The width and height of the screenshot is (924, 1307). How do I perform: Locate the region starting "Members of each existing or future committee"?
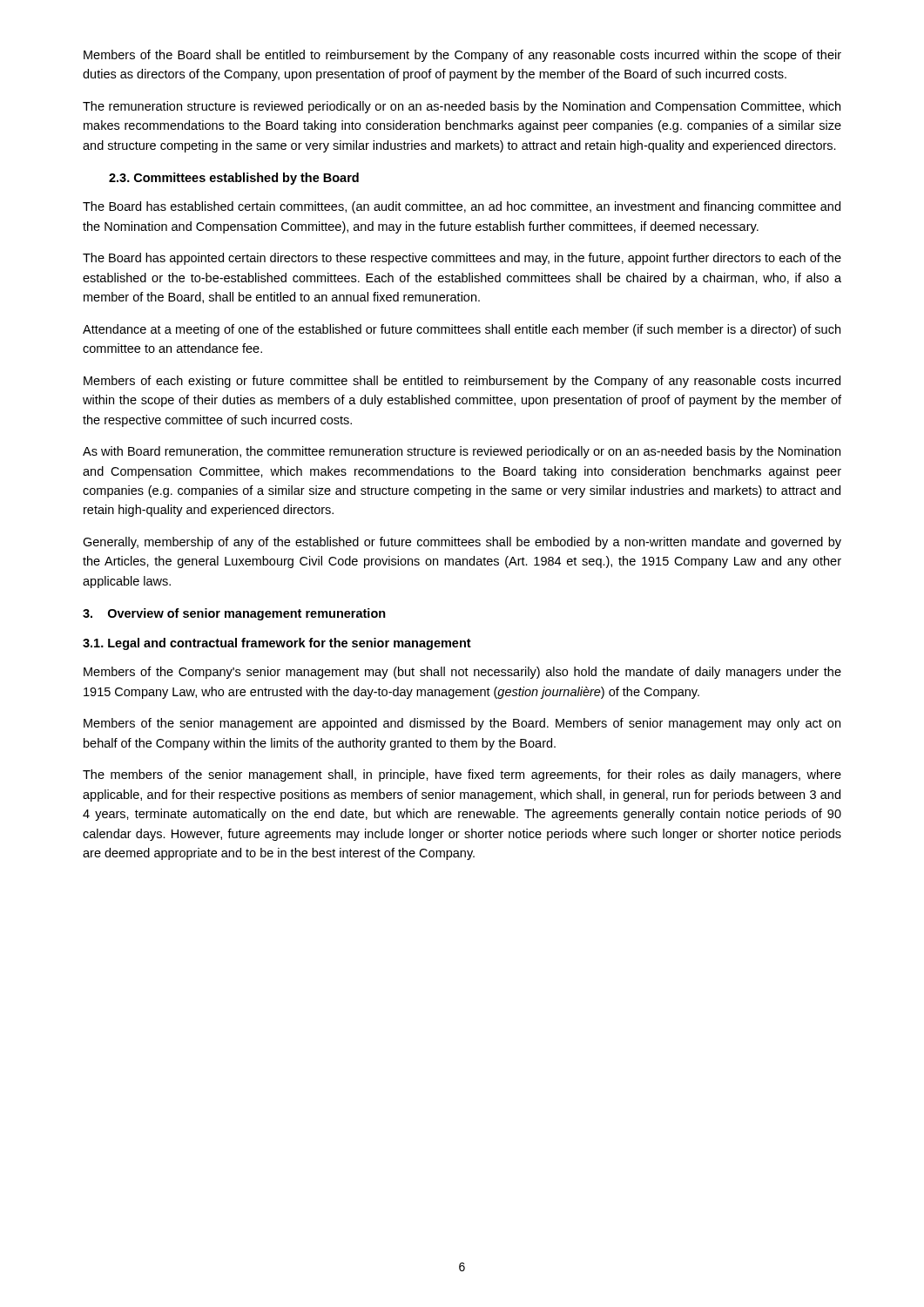[462, 400]
